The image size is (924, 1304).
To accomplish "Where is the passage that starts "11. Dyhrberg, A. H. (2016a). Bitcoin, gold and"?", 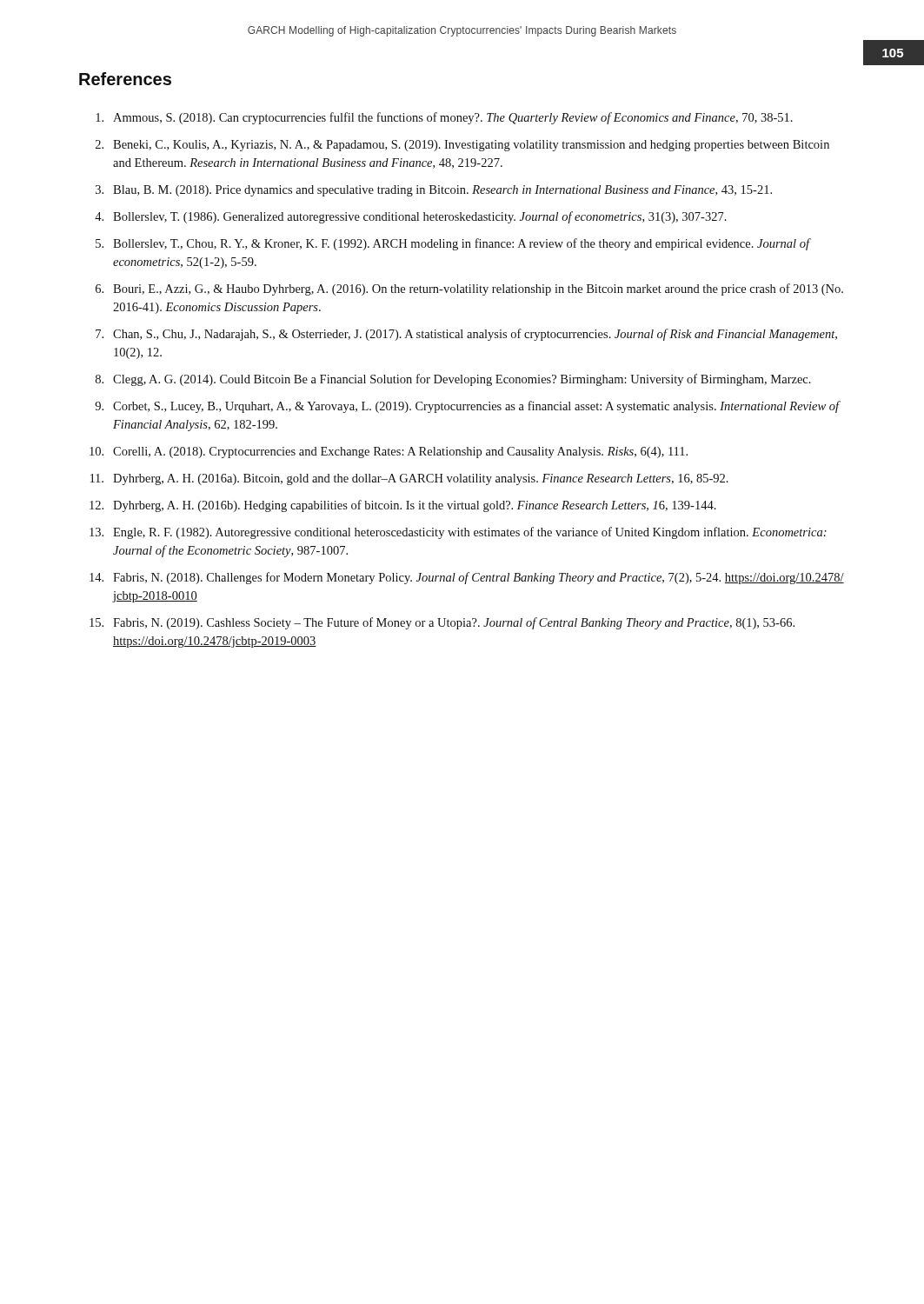I will 462,479.
